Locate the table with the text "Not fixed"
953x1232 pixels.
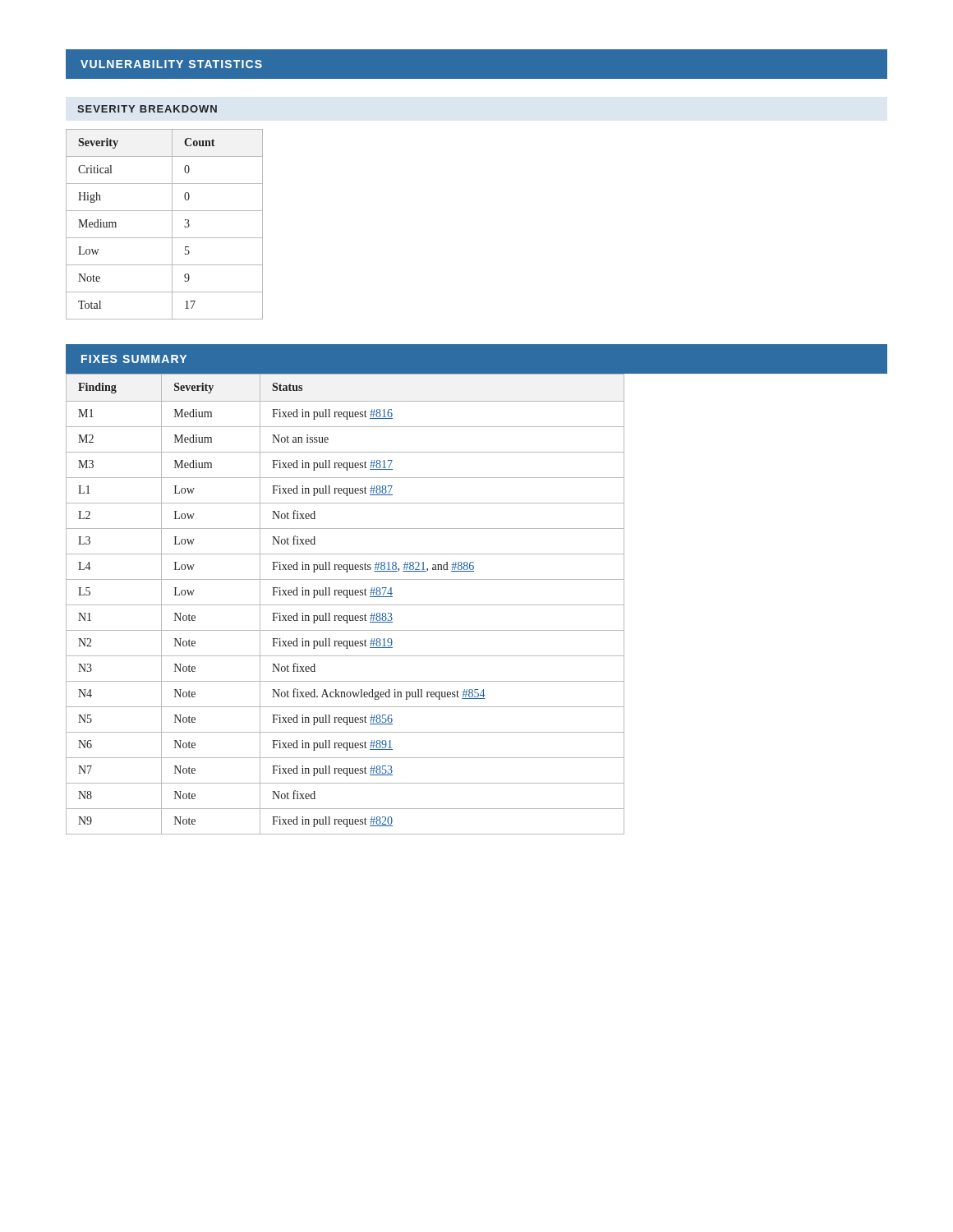[x=476, y=604]
